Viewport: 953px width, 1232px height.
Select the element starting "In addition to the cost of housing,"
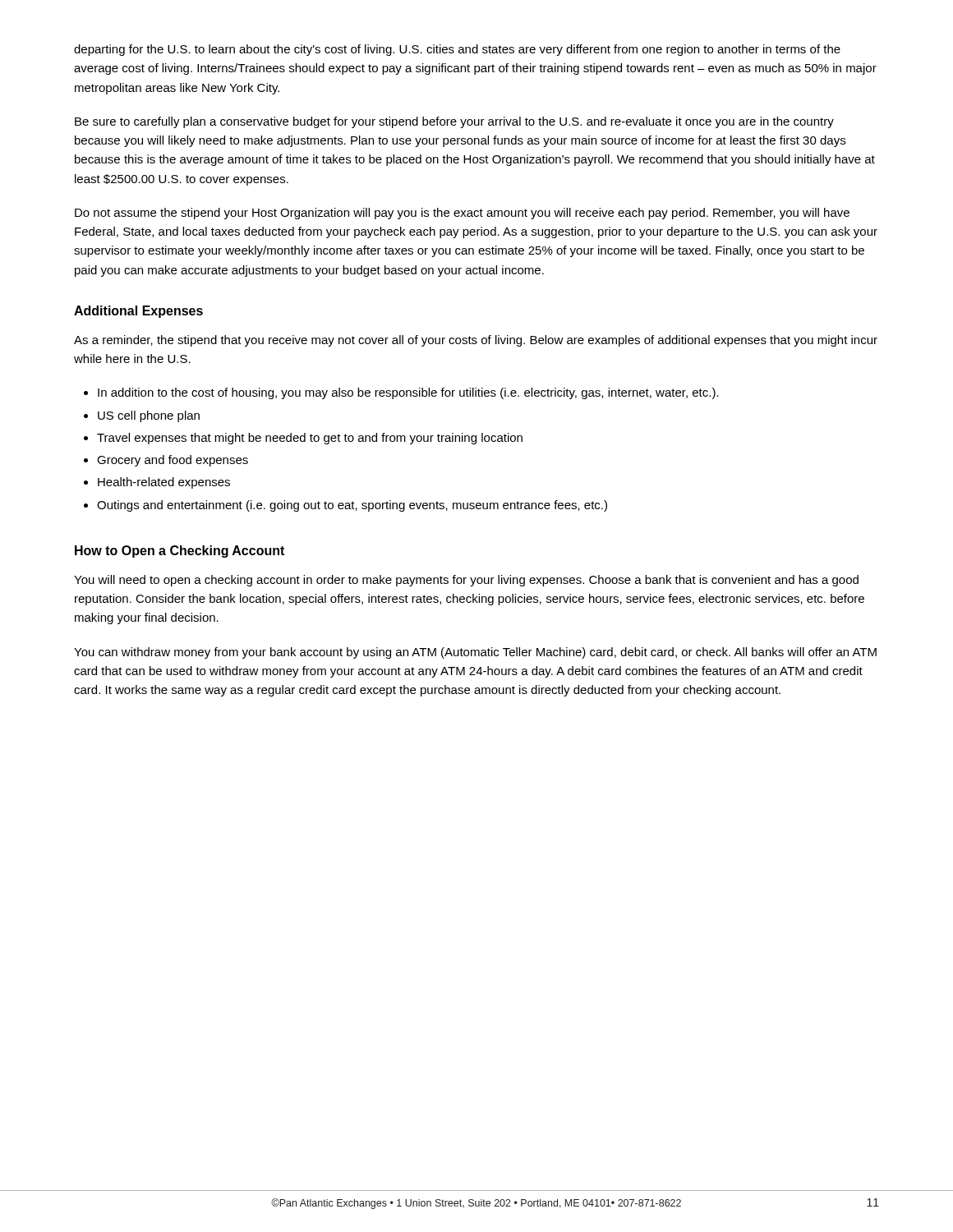408,392
